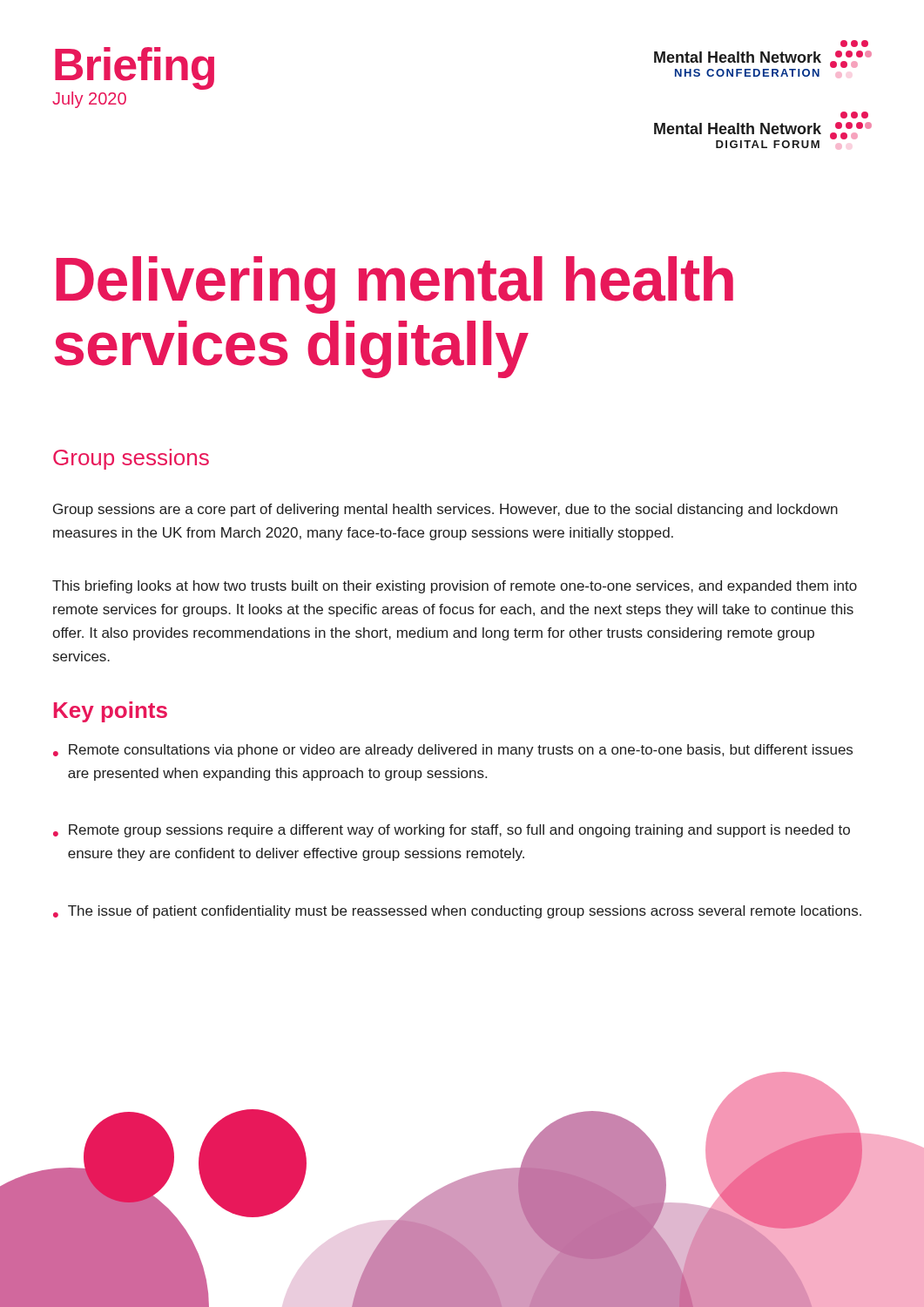Point to the element starting "• Remote consultations via"
This screenshot has height=1307, width=924.
(x=462, y=762)
